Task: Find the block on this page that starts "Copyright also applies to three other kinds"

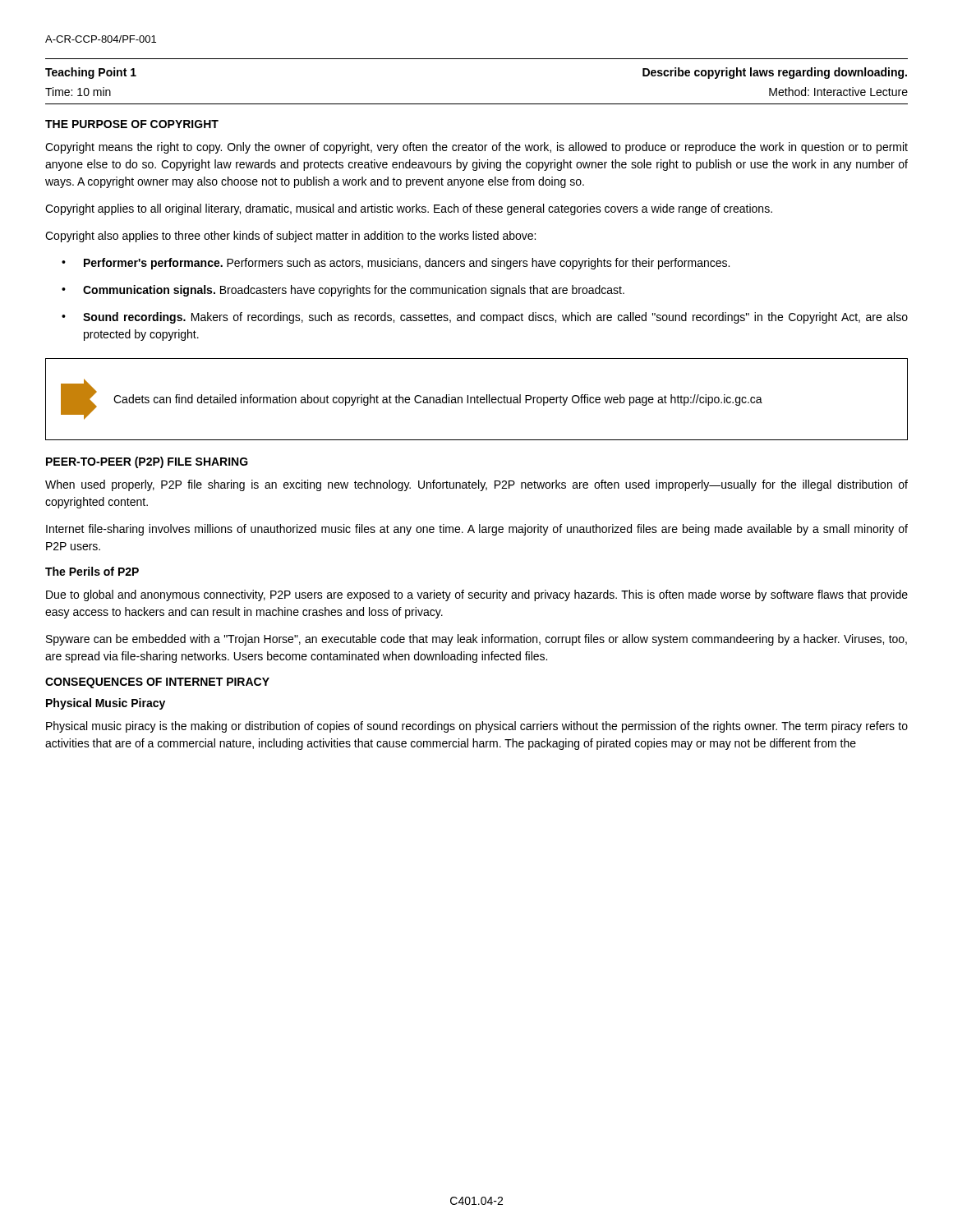Action: 291,236
